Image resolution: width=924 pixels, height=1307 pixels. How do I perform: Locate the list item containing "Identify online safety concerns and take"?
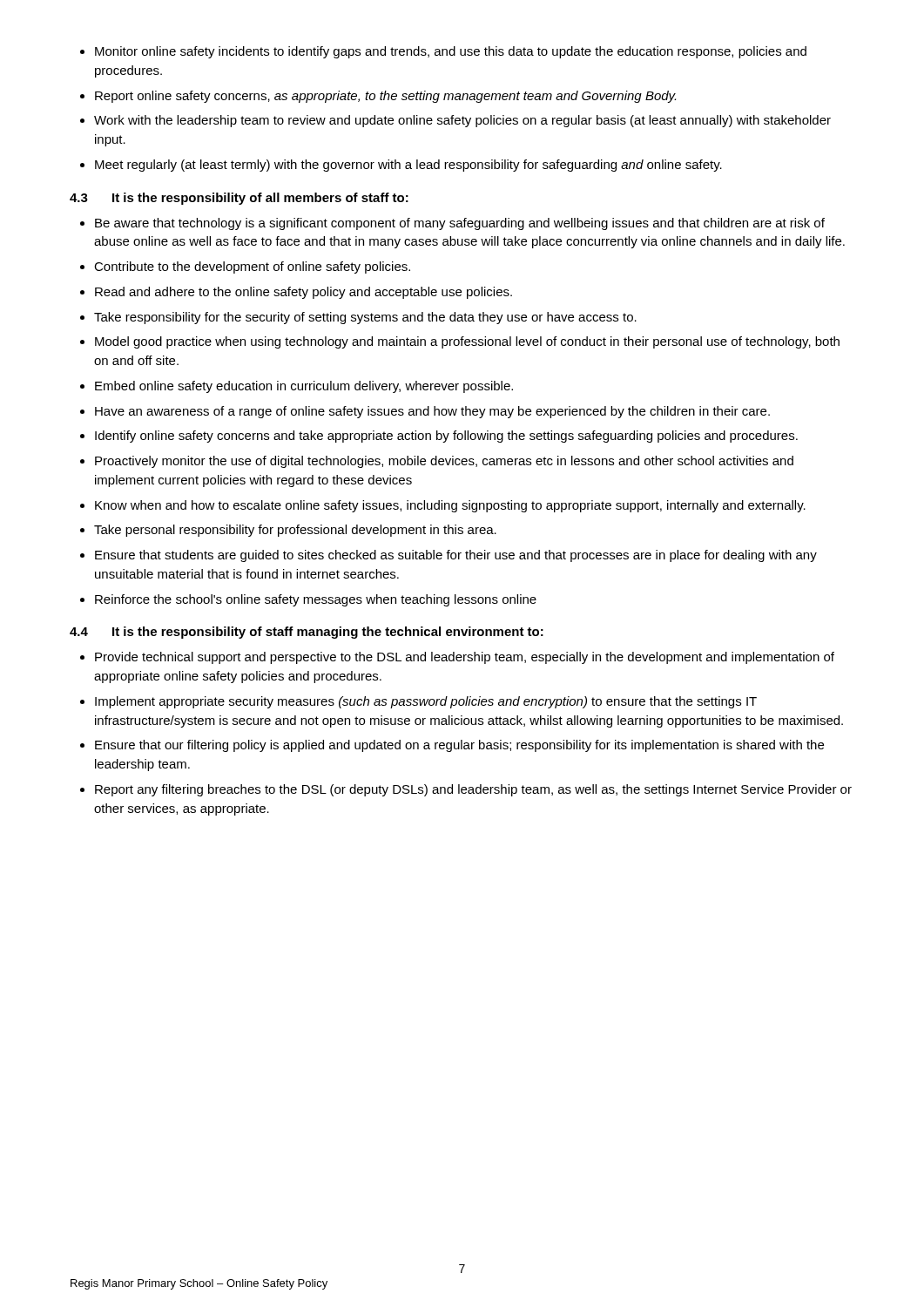[474, 436]
